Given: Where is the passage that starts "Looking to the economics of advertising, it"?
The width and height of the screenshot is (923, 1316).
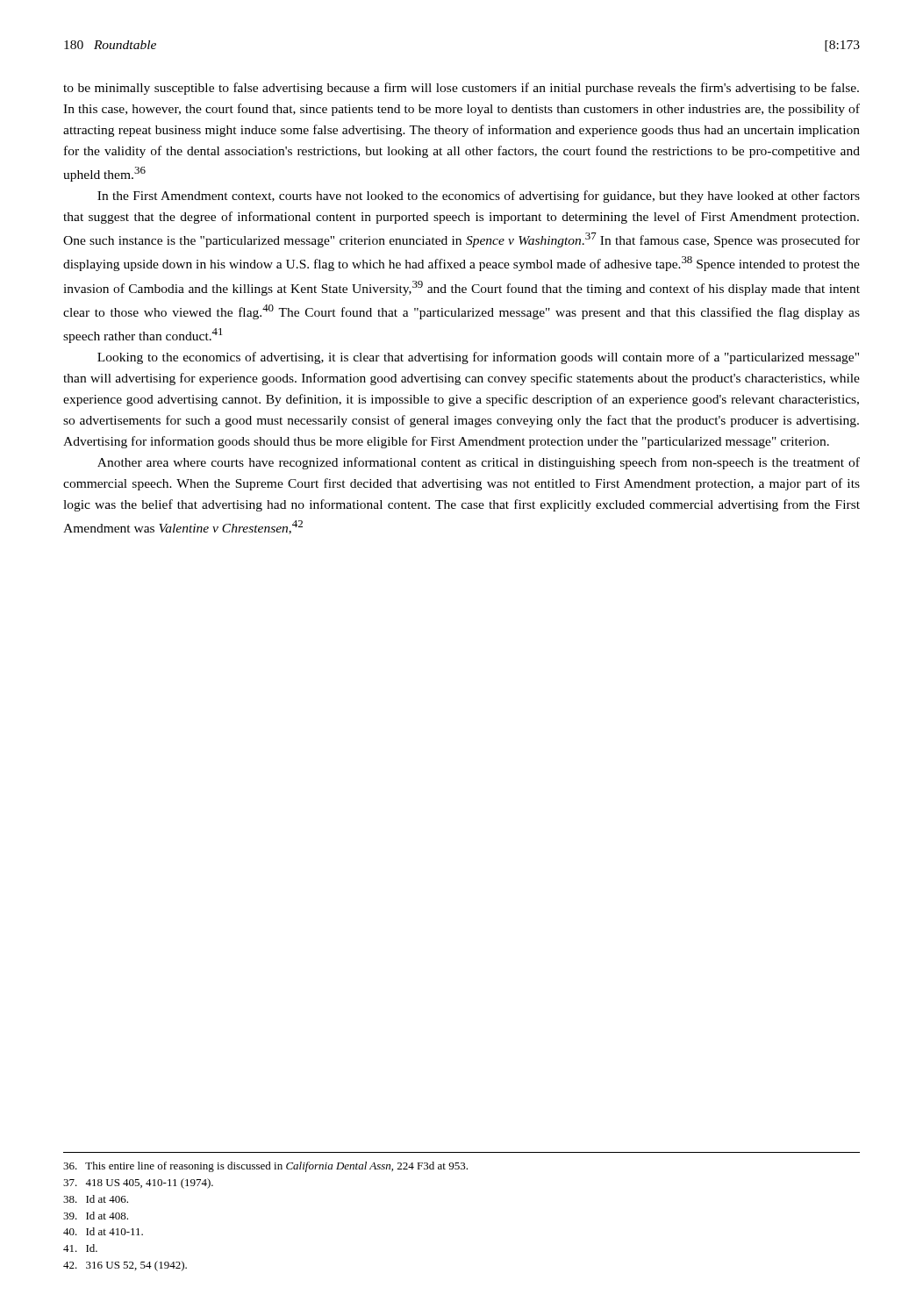Looking at the screenshot, I should pos(462,399).
